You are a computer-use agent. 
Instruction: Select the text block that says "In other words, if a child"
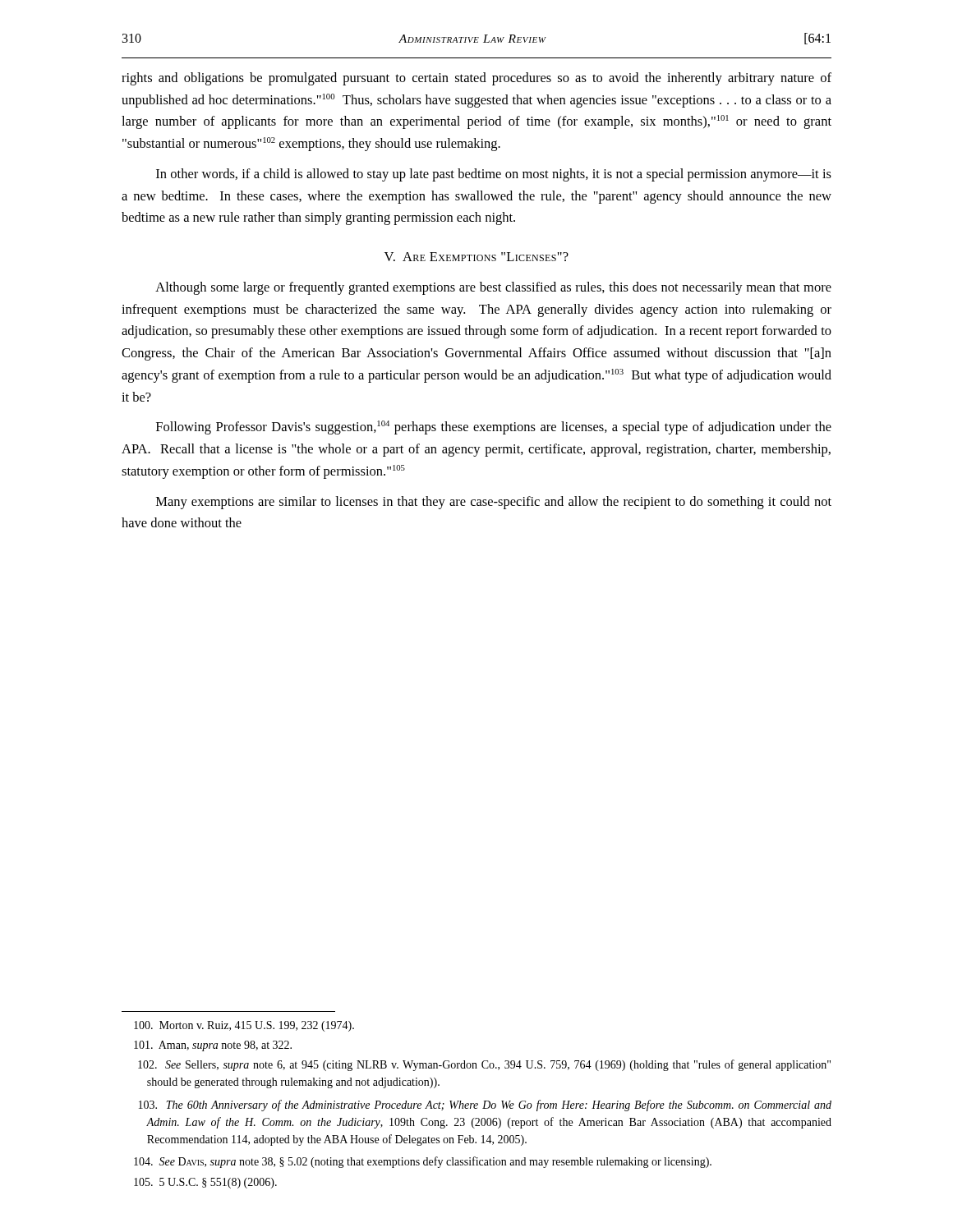point(476,196)
